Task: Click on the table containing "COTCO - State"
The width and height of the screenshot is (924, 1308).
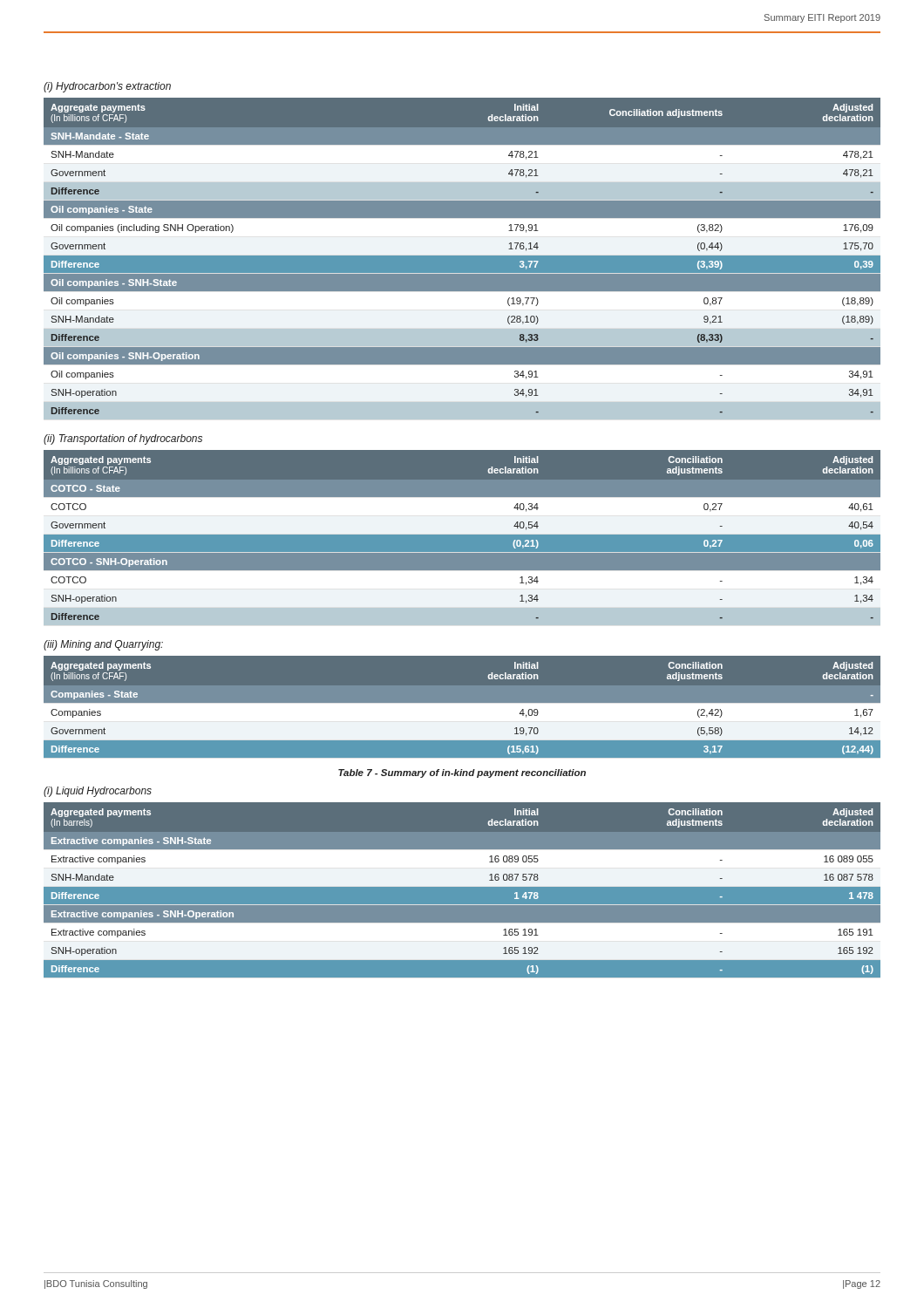Action: [462, 538]
